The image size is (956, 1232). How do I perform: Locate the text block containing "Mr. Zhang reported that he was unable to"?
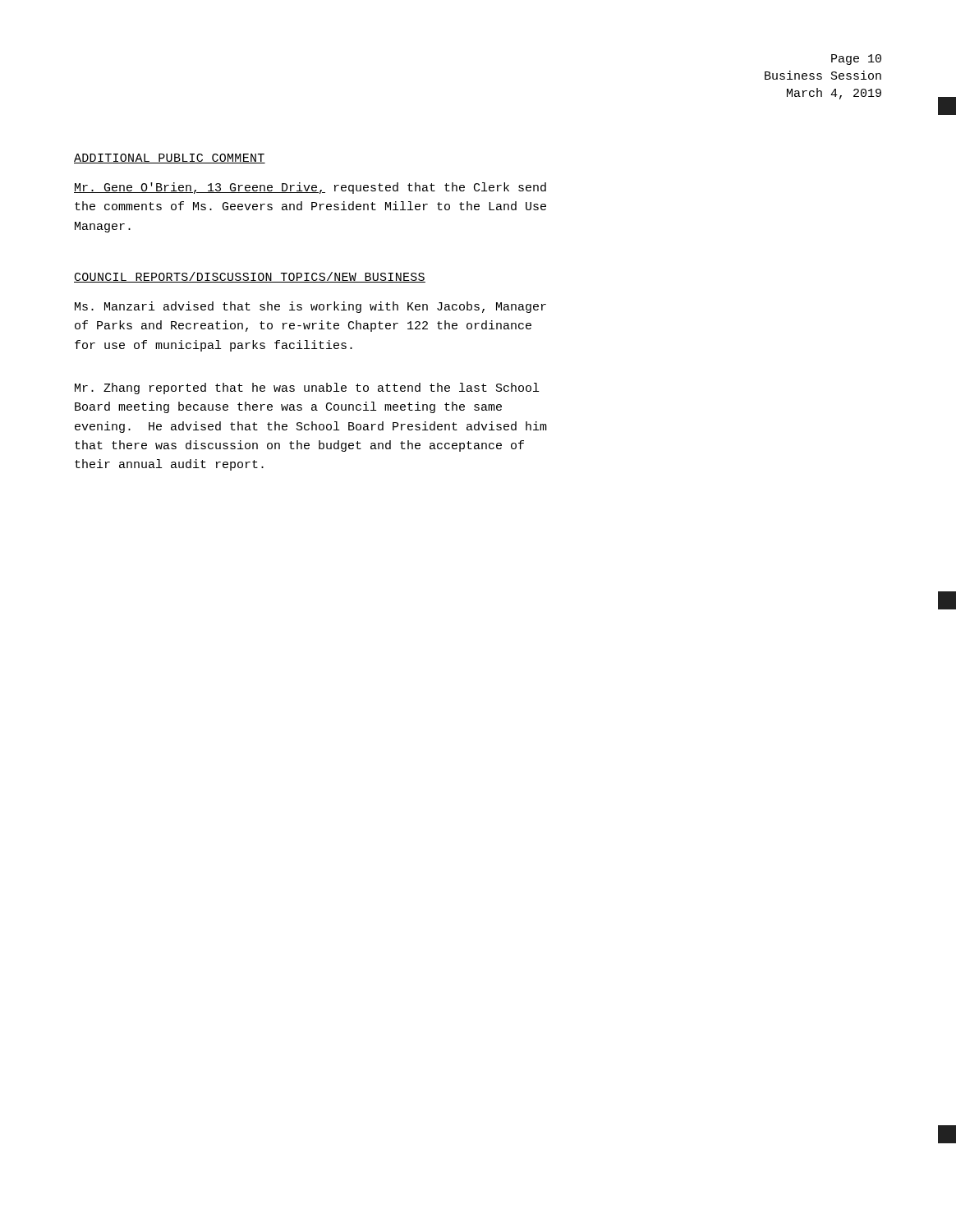310,427
